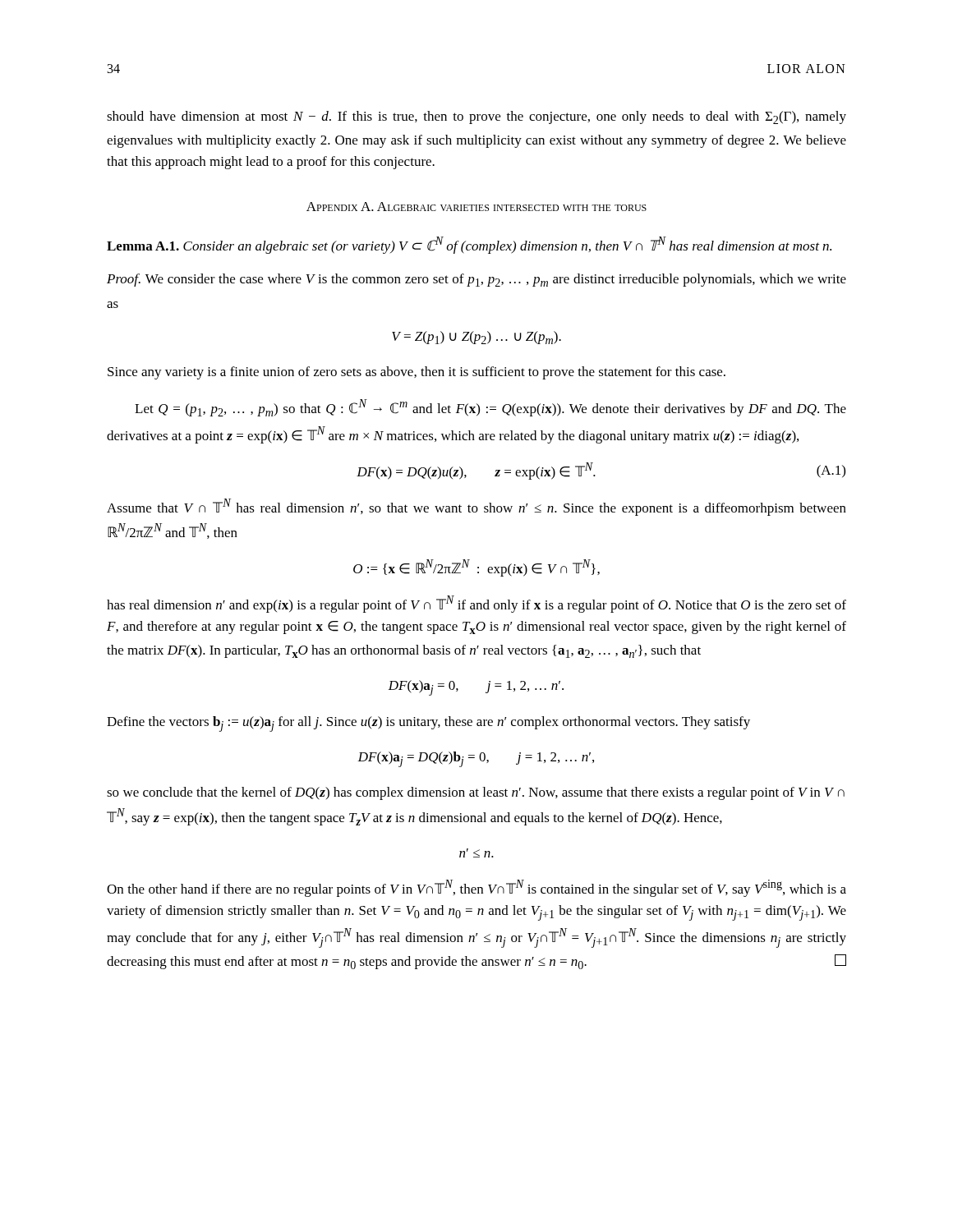
Task: Where is the passage that starts "Assume that V ∩ 𝕋N has real"?
Action: (476, 519)
